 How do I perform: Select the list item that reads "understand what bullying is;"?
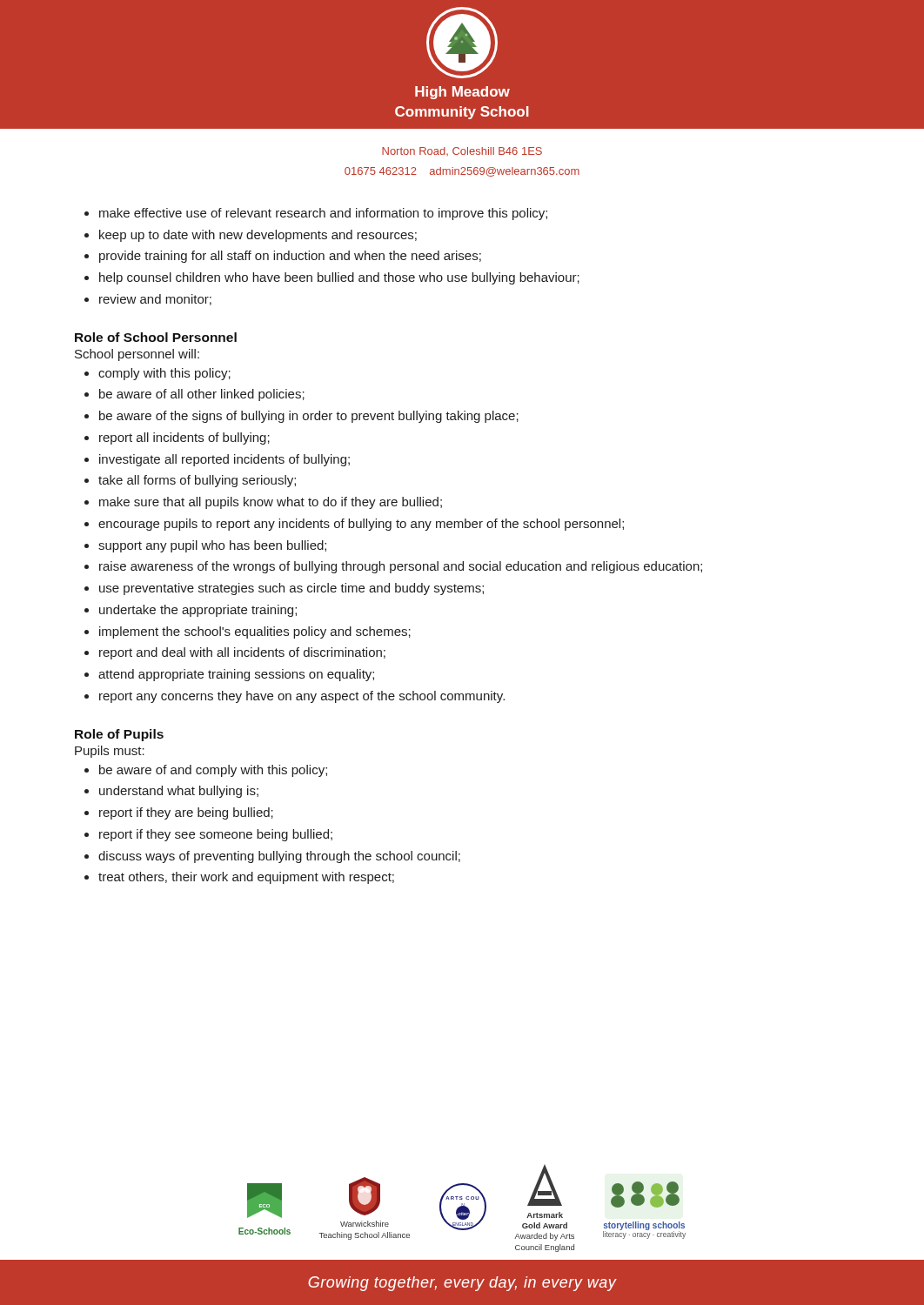click(x=179, y=791)
